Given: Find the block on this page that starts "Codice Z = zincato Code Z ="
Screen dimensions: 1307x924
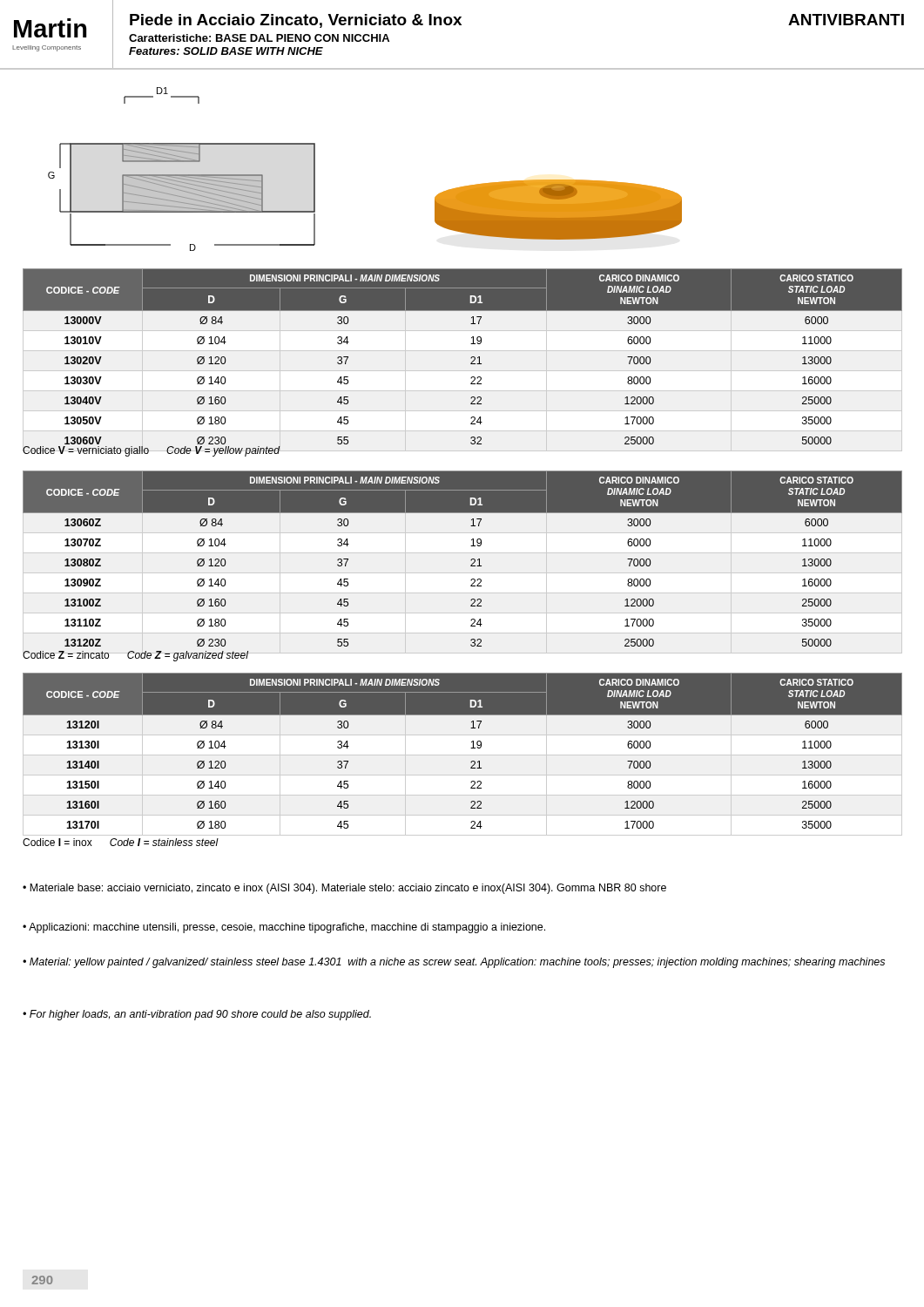Looking at the screenshot, I should coord(135,655).
